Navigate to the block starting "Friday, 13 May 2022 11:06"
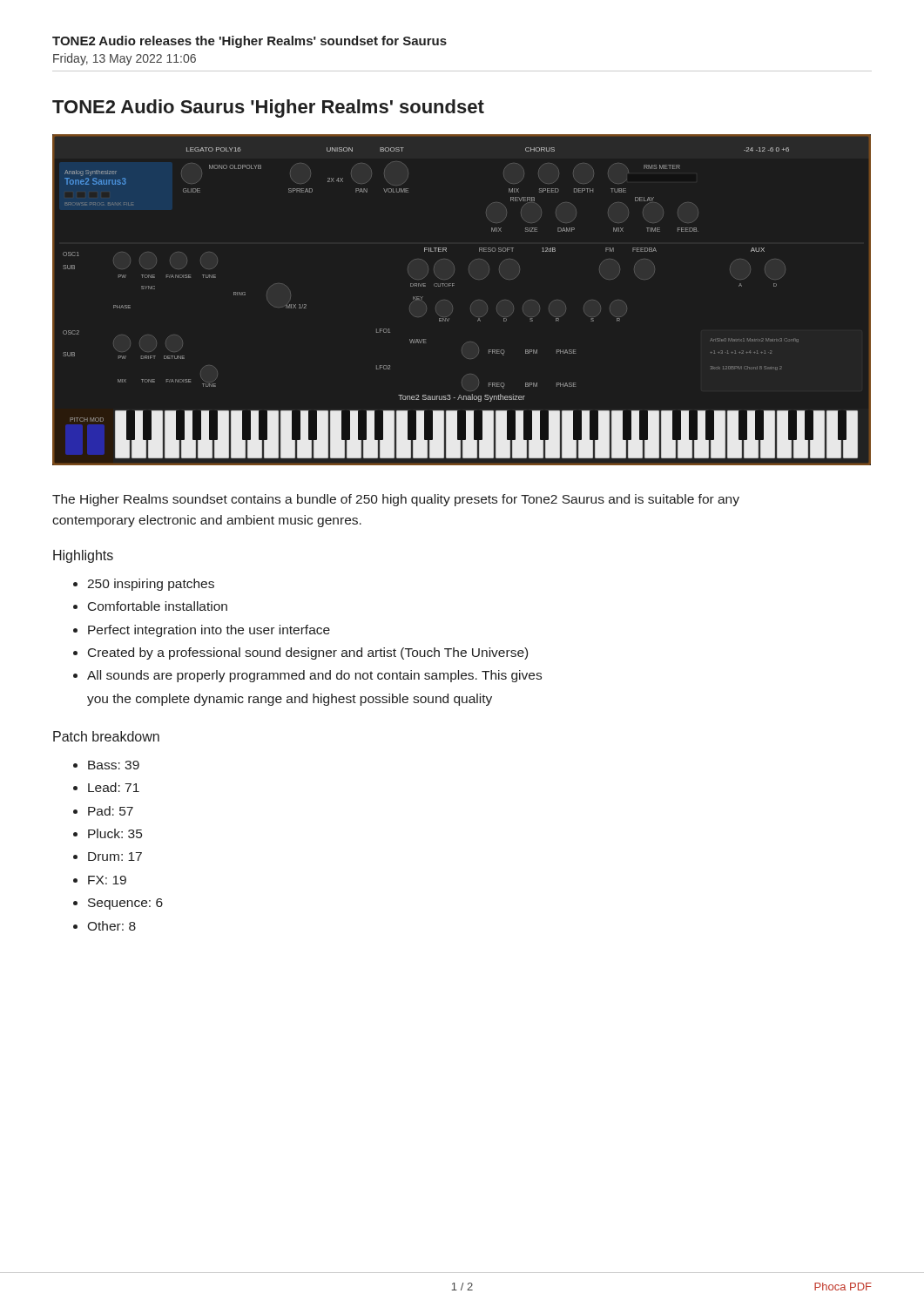This screenshot has height=1307, width=924. point(124,58)
